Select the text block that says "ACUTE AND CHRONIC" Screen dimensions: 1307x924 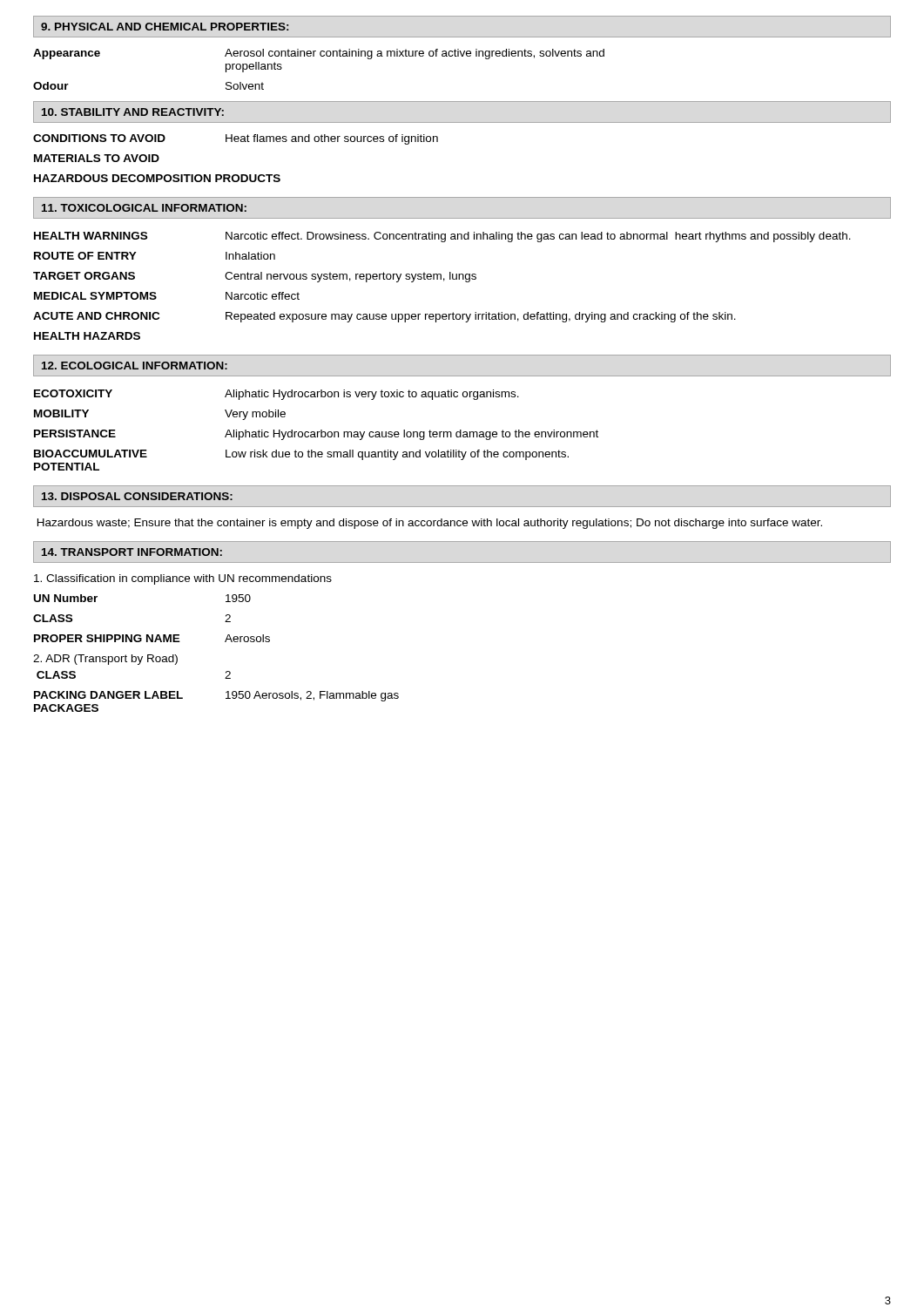(x=462, y=326)
